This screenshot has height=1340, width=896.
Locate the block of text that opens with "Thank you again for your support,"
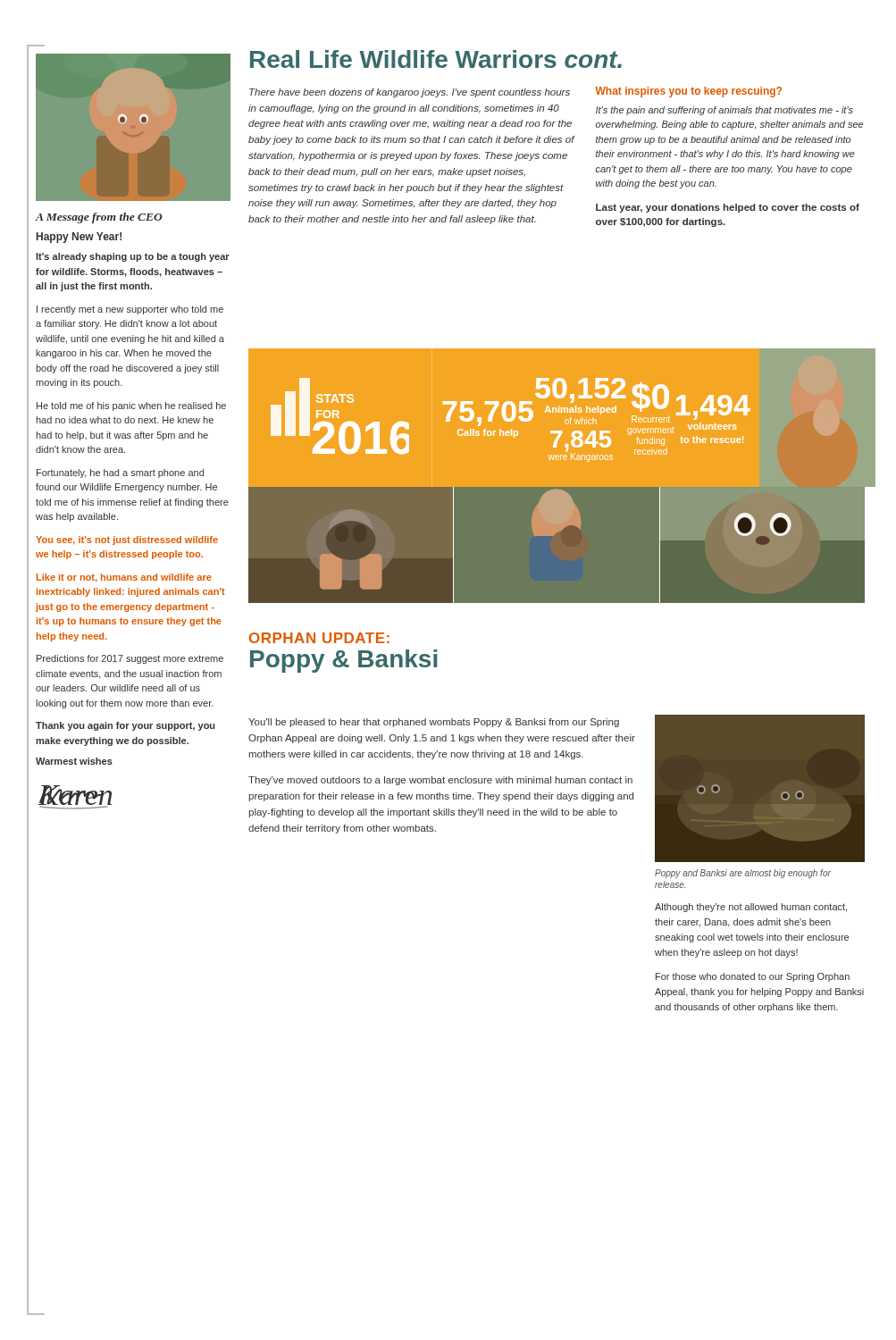tap(126, 733)
